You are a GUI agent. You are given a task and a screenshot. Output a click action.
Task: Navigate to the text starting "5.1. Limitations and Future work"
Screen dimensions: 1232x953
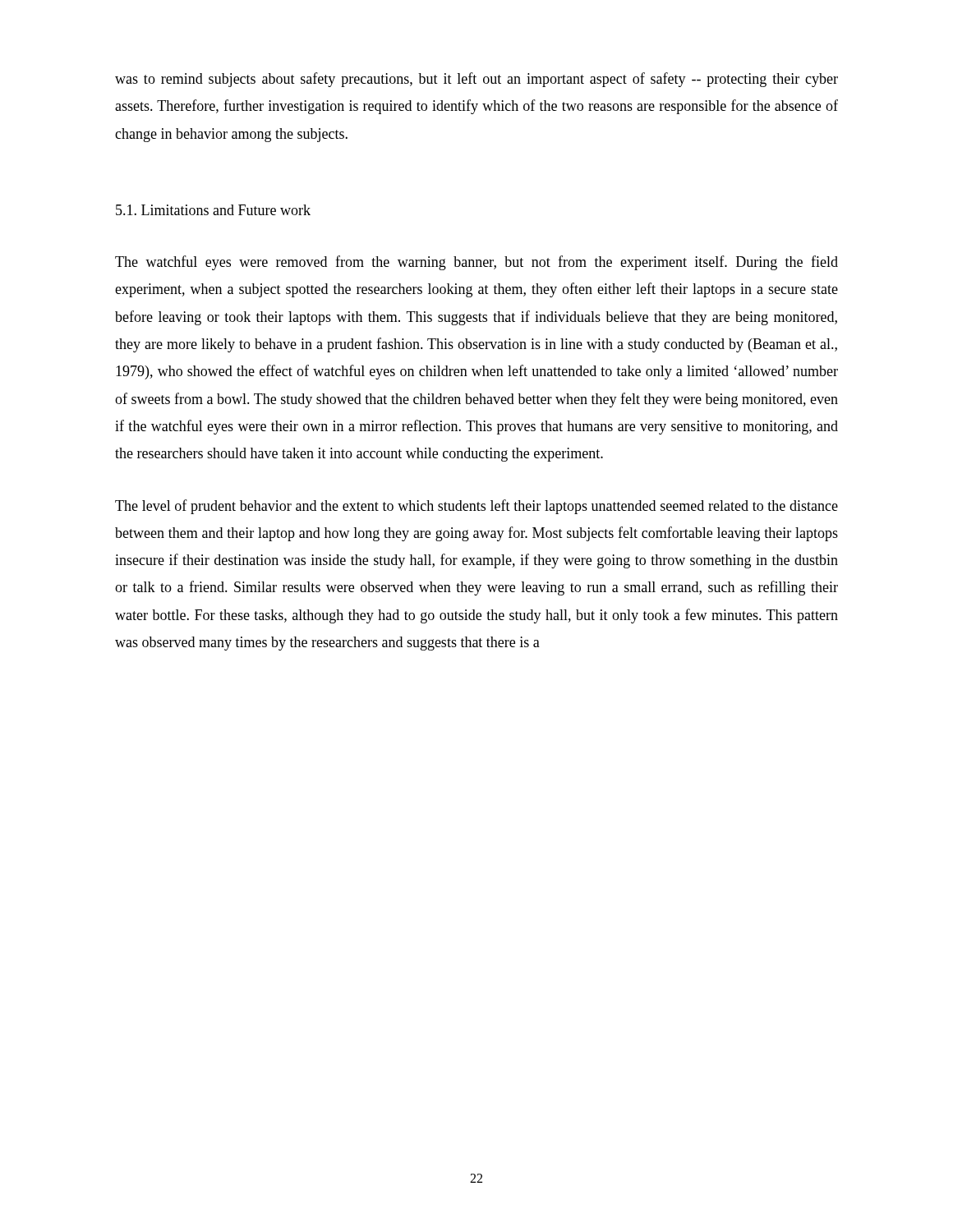click(213, 210)
